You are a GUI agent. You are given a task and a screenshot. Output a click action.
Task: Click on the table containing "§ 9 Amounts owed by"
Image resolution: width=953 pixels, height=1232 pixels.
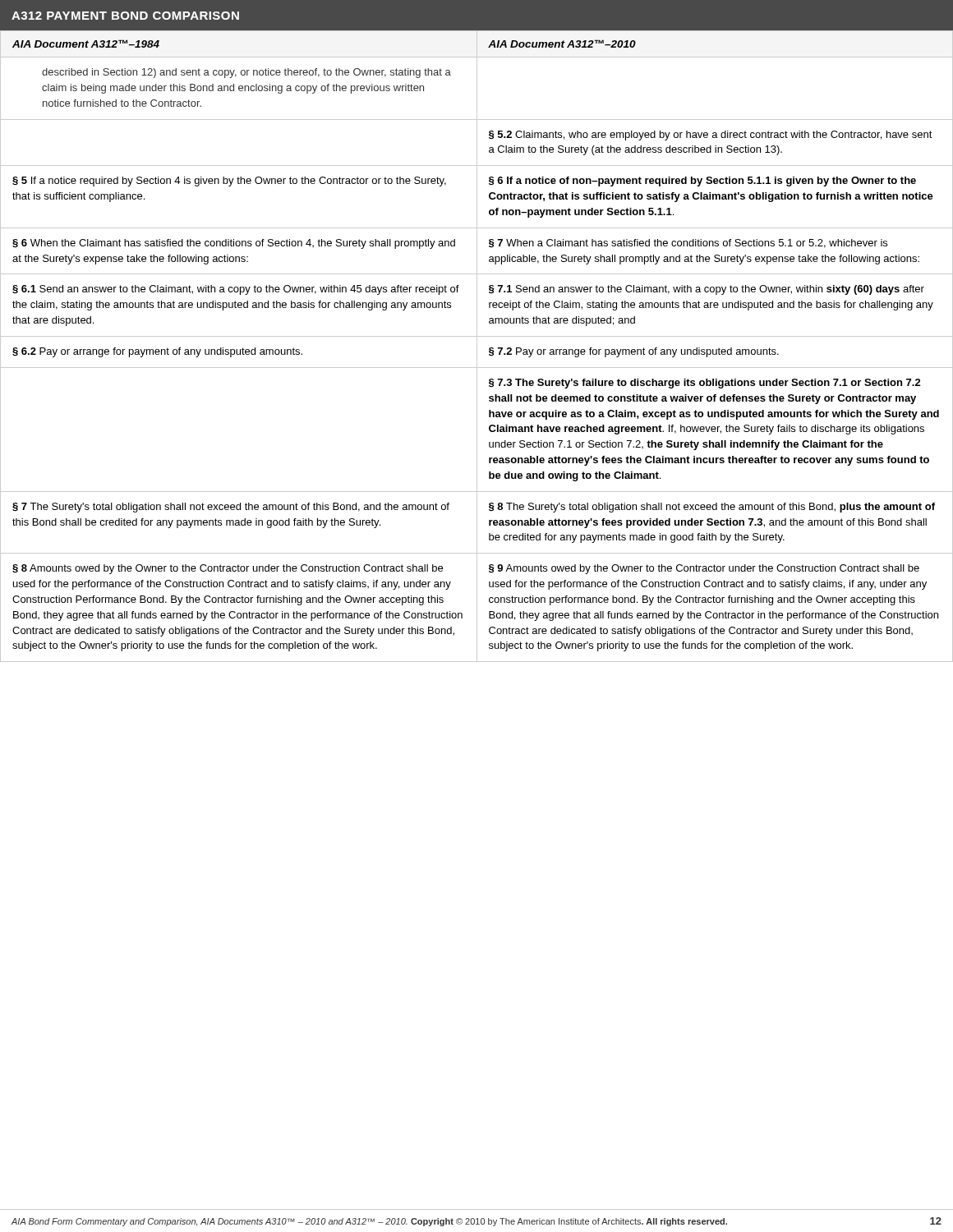pyautogui.click(x=476, y=346)
